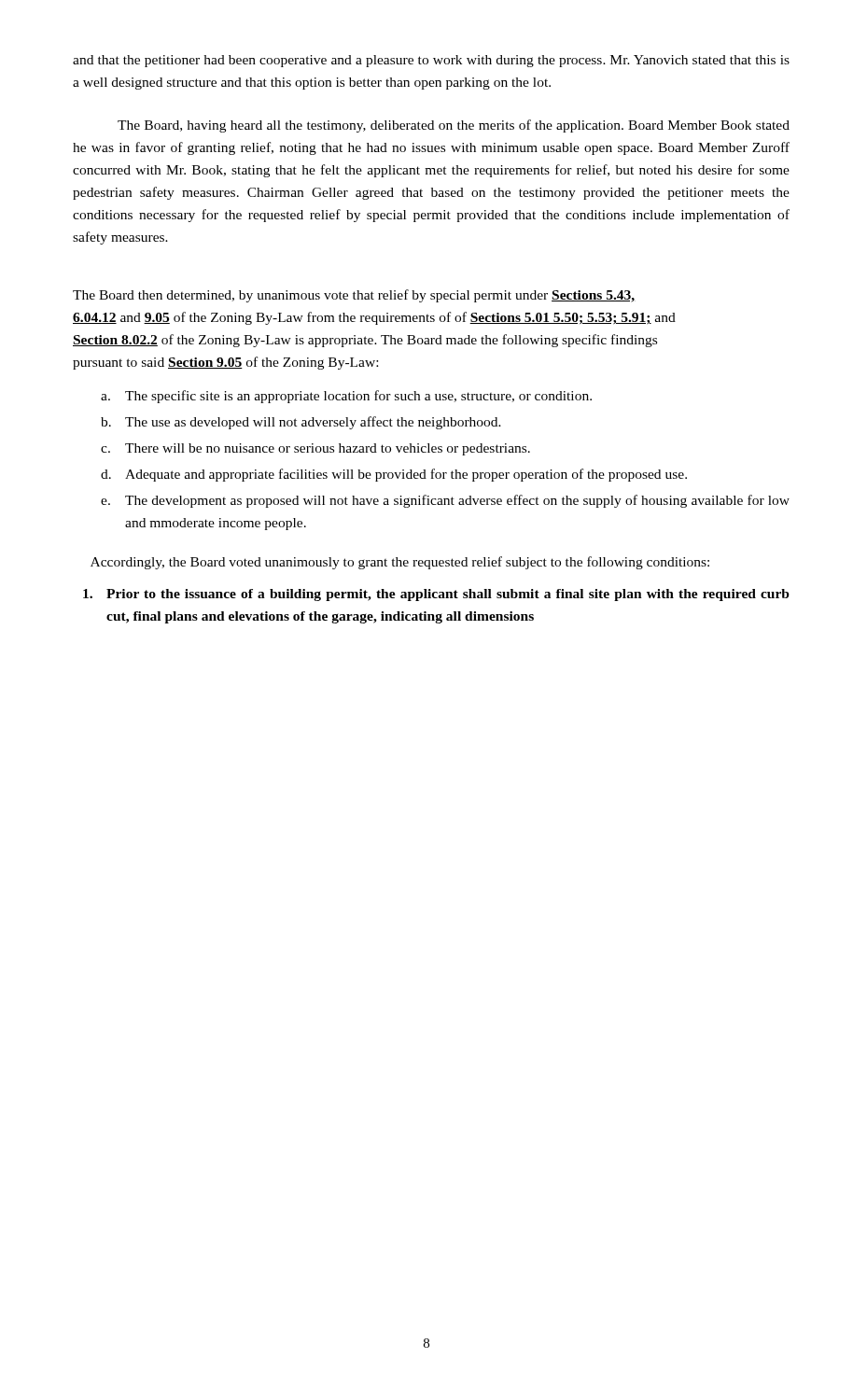
Task: Point to the region starting "d. Adequate and"
Action: pyautogui.click(x=445, y=474)
